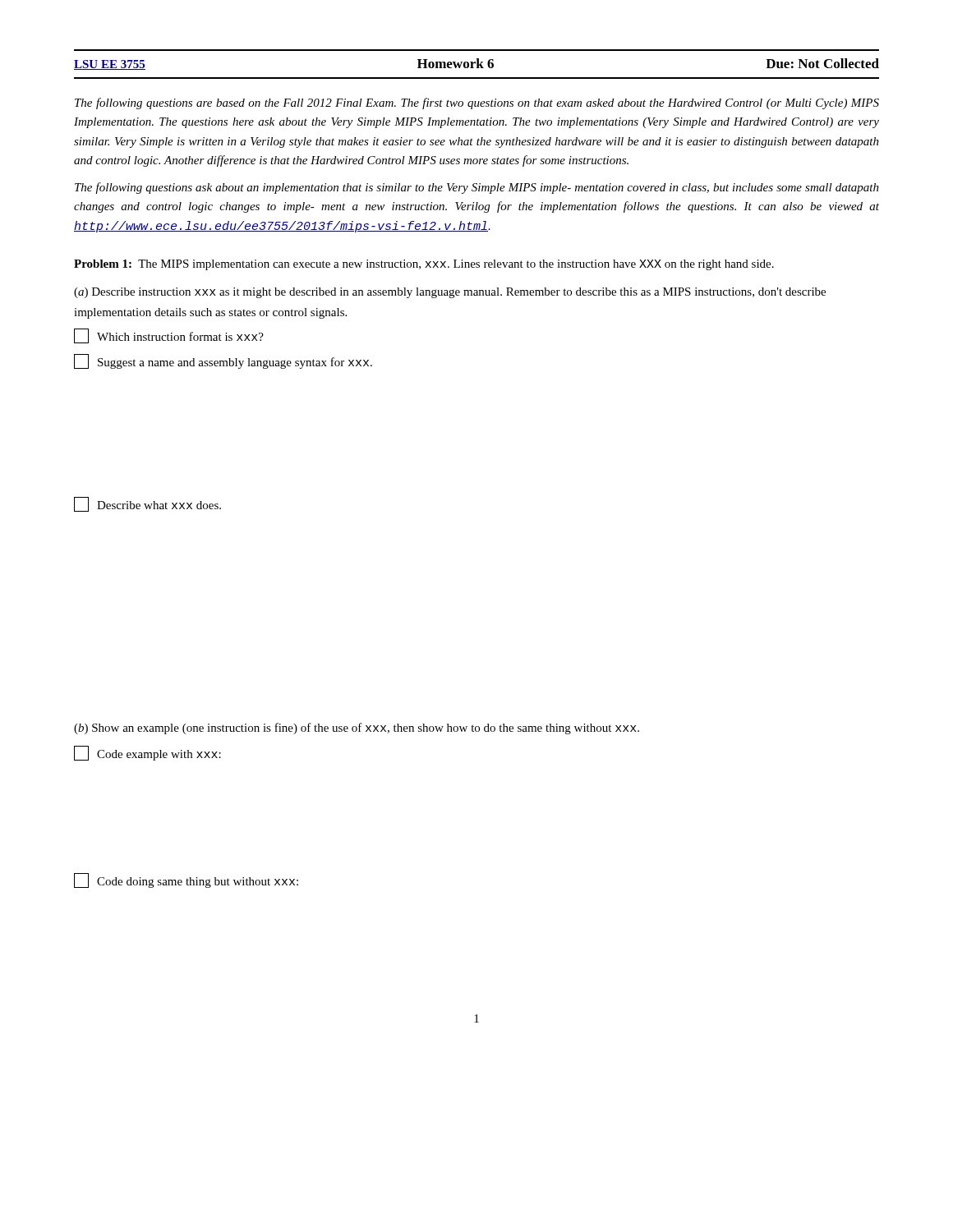Locate the list item that says "Suggest a name"
Viewport: 953px width, 1232px height.
(223, 363)
